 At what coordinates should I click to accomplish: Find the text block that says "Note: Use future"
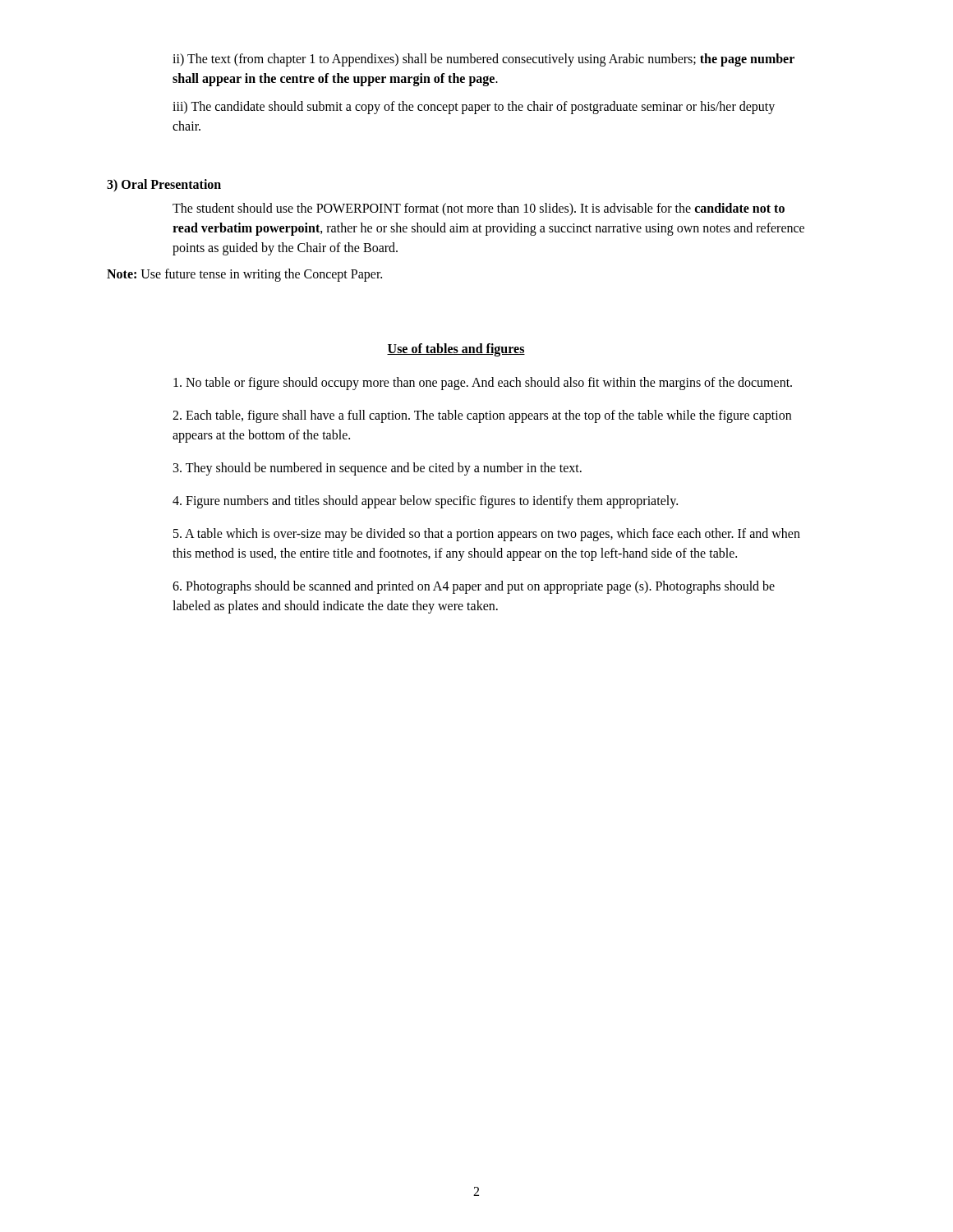245,274
